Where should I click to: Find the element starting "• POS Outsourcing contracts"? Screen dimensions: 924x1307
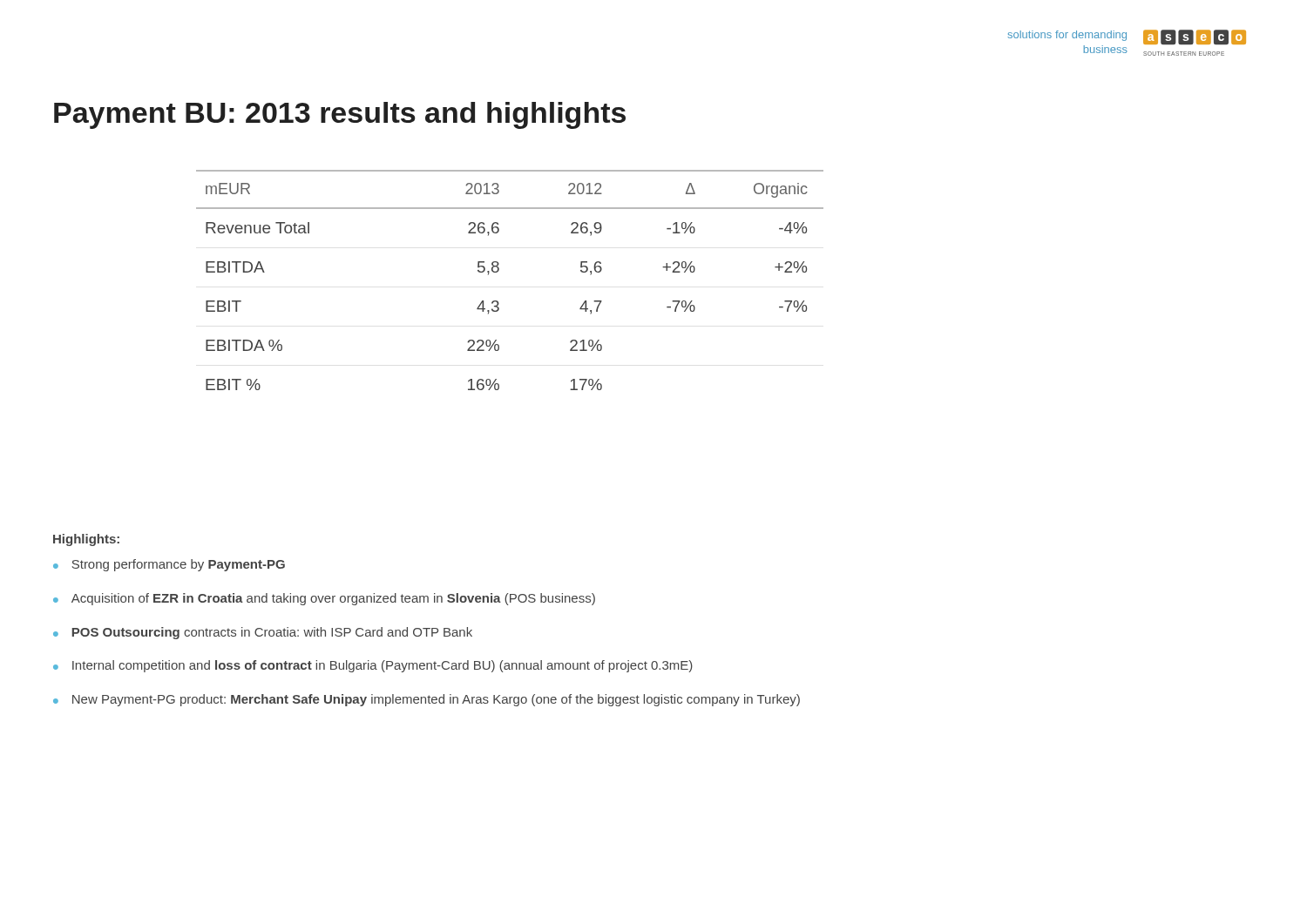(263, 633)
